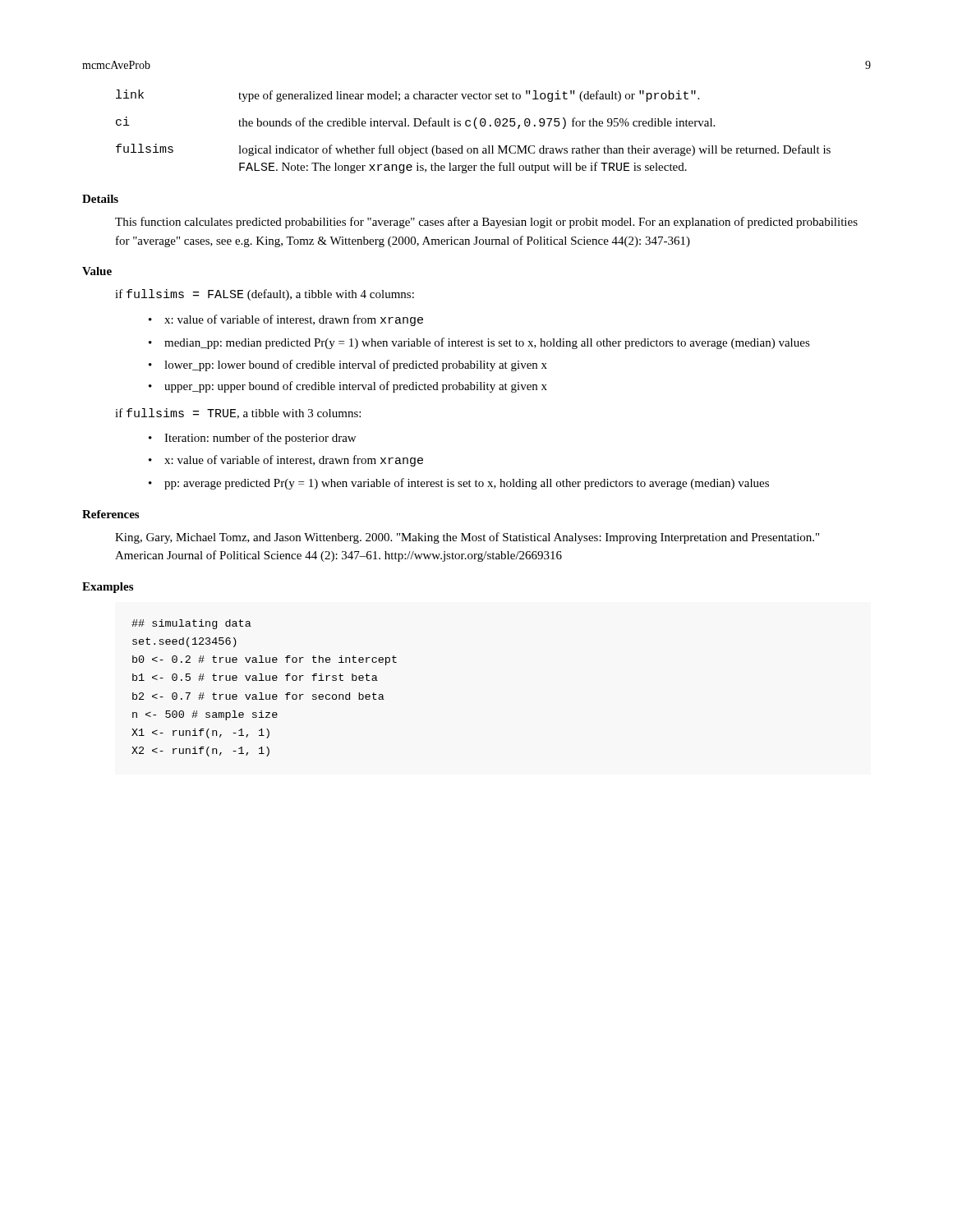Where is the passage that starts "This function calculates"?
Image resolution: width=953 pixels, height=1232 pixels.
[x=486, y=231]
